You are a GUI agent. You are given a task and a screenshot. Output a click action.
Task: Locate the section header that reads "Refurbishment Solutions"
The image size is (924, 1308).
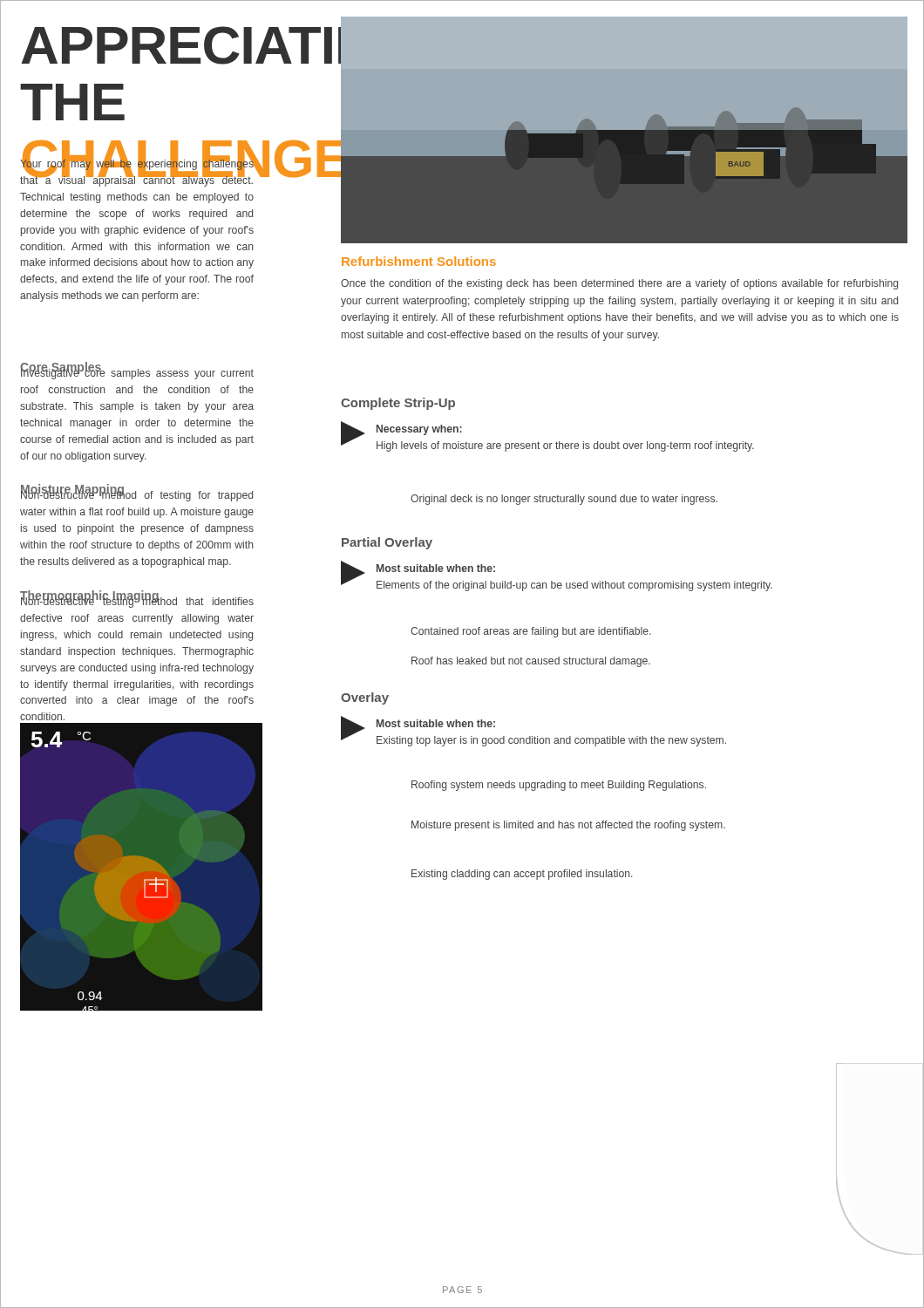[419, 261]
